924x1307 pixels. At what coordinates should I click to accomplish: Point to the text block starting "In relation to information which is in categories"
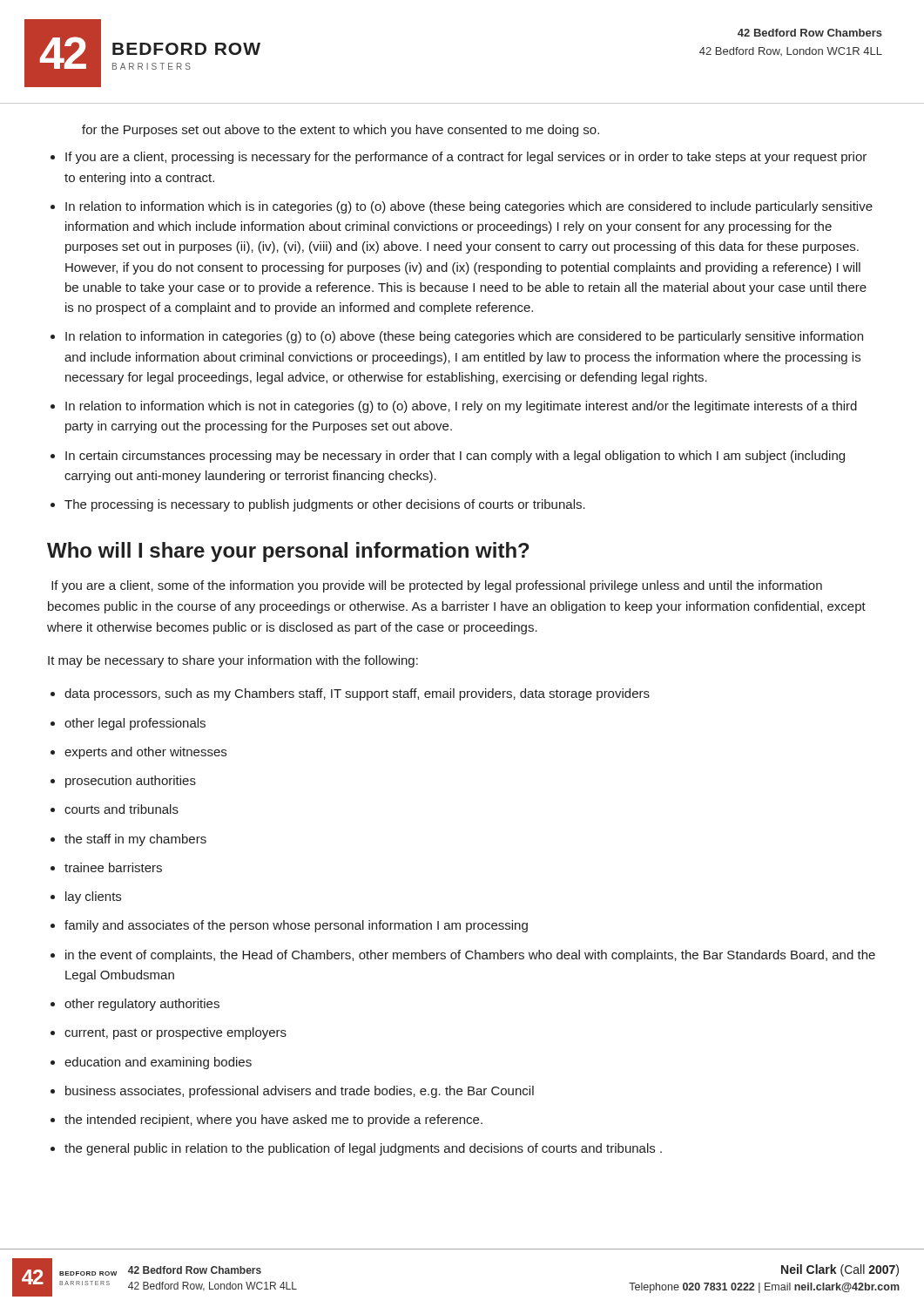tap(469, 256)
